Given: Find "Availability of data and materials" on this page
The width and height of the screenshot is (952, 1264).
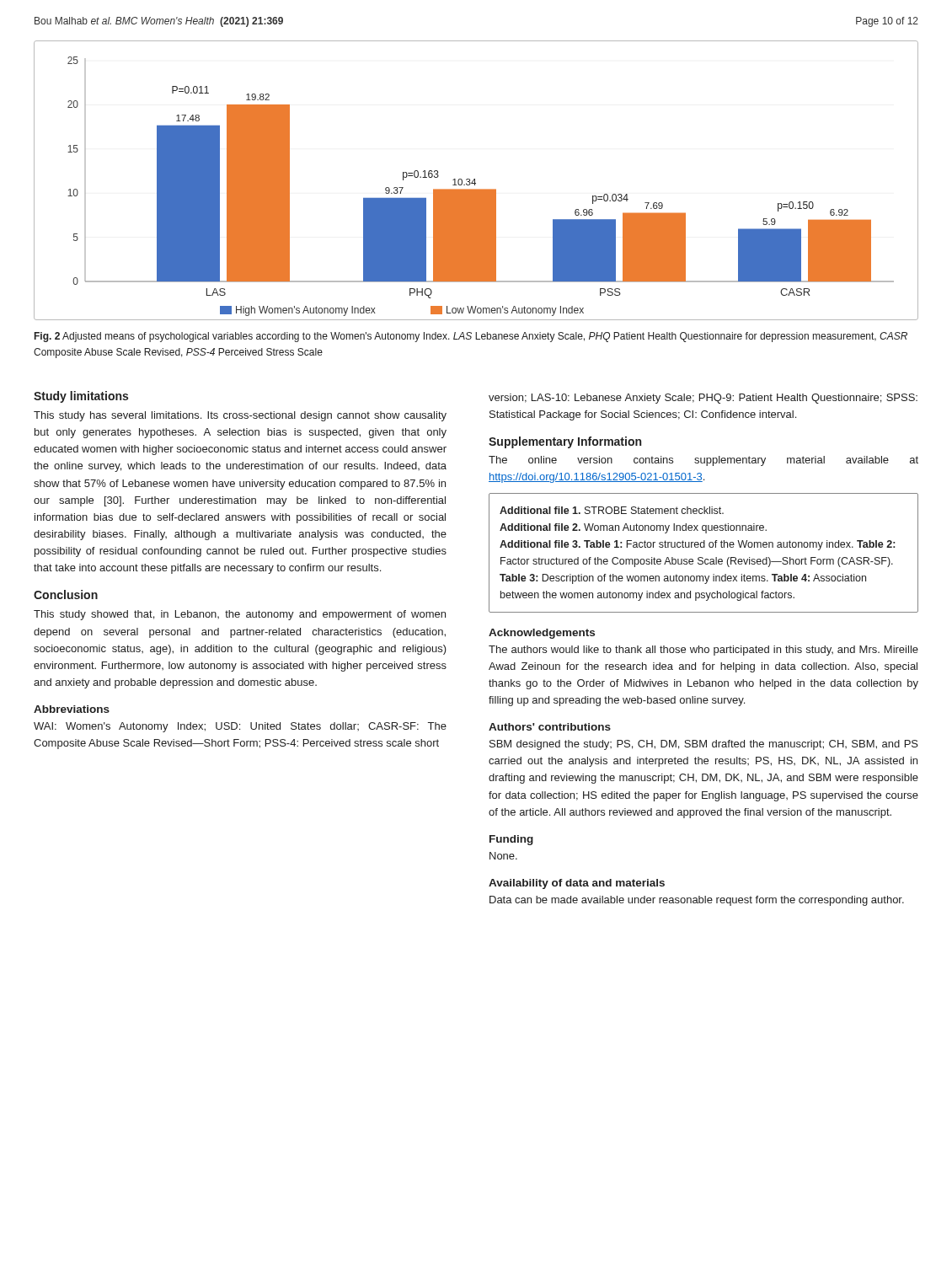Looking at the screenshot, I should [x=577, y=883].
